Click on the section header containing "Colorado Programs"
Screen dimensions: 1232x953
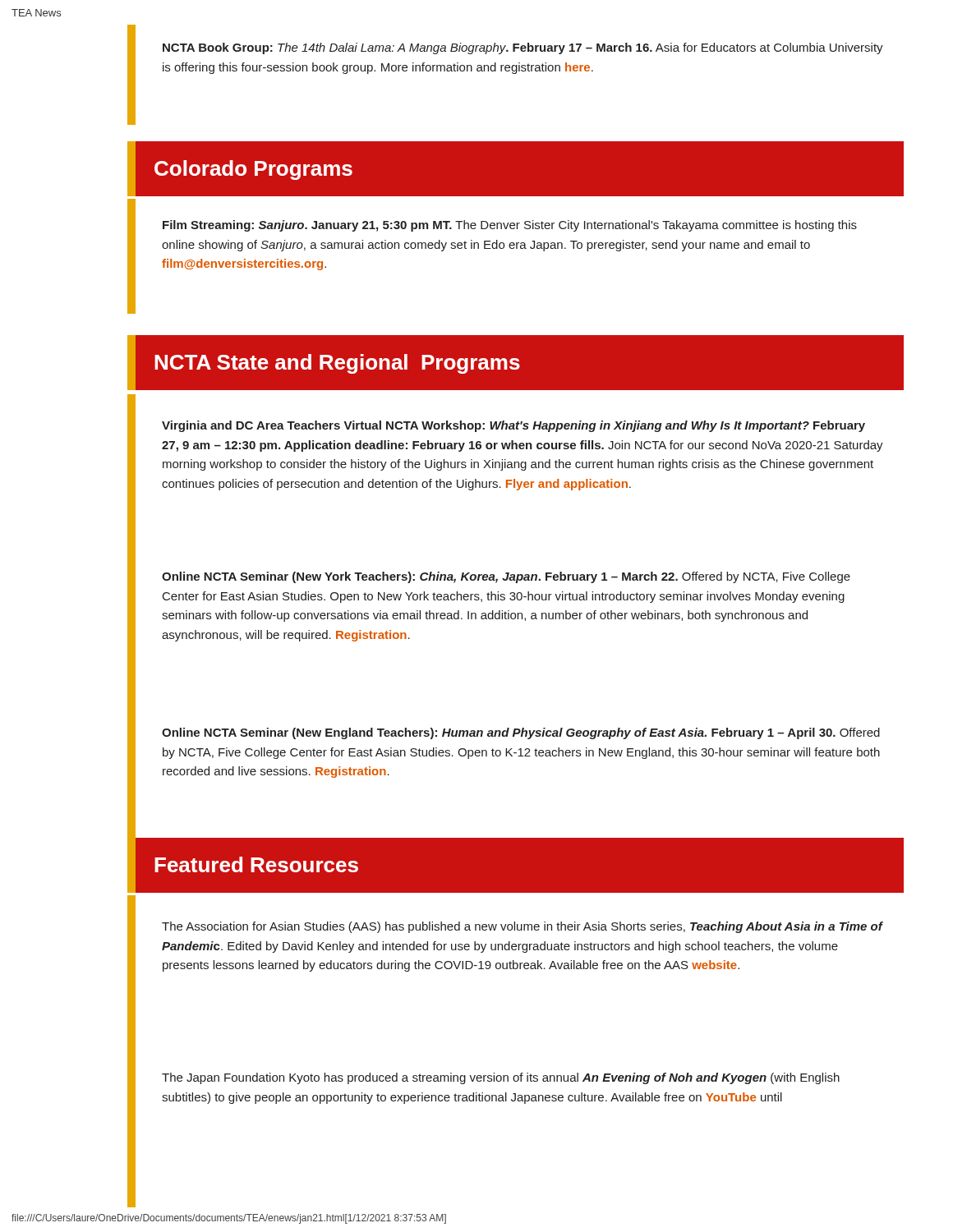[253, 168]
